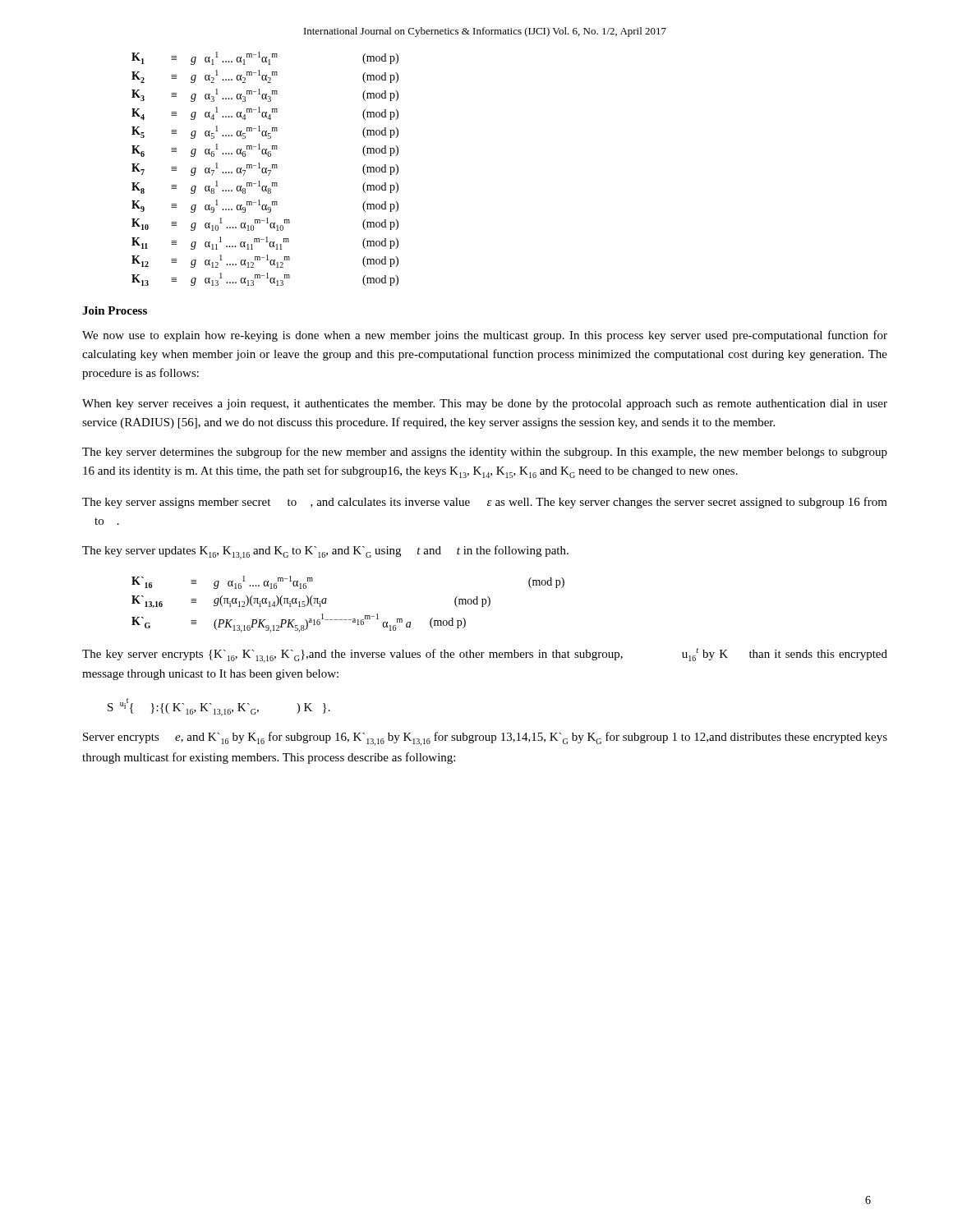Locate the region starting "We now use to explain"
The width and height of the screenshot is (953, 1232).
pos(485,354)
